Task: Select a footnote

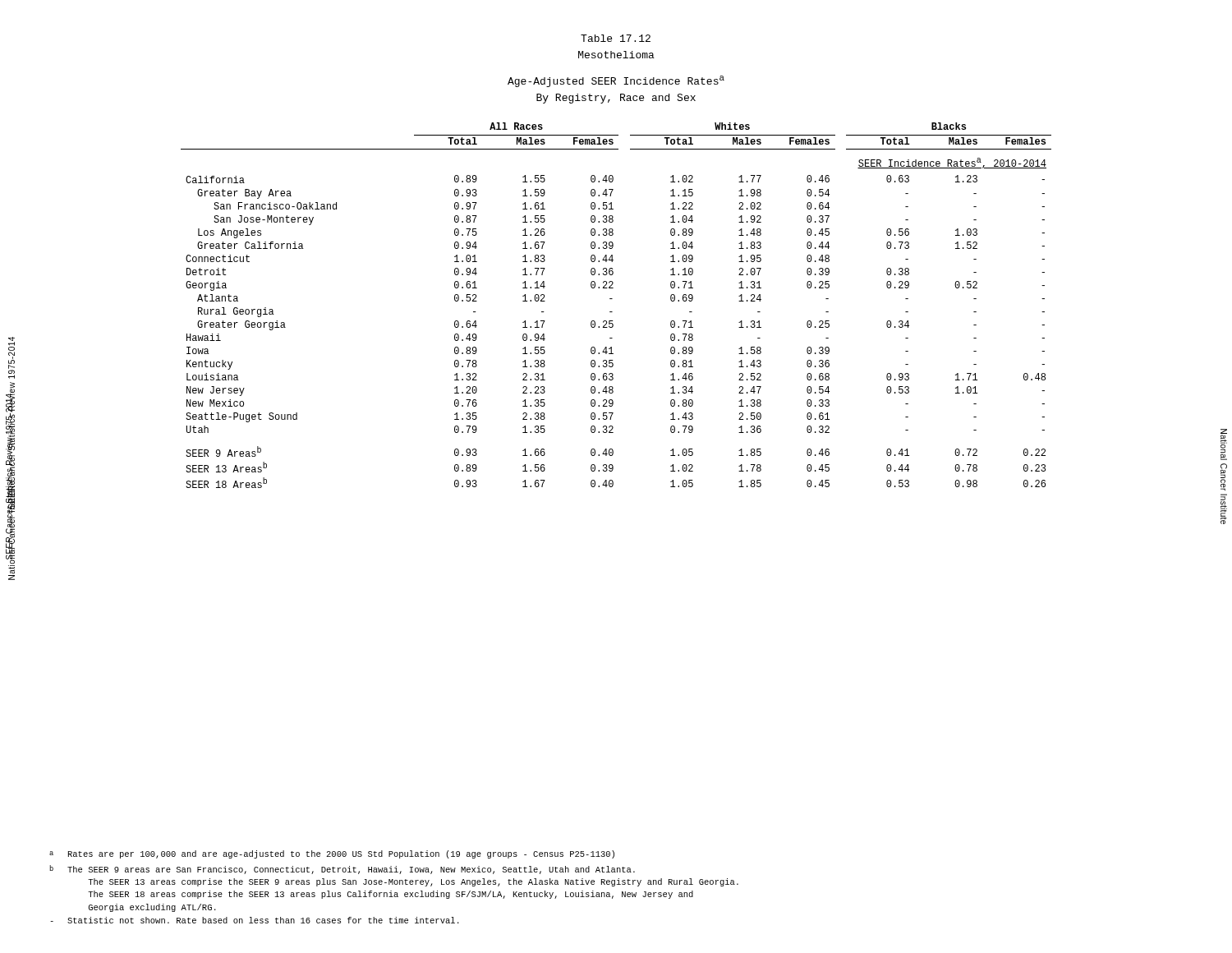Action: click(616, 888)
